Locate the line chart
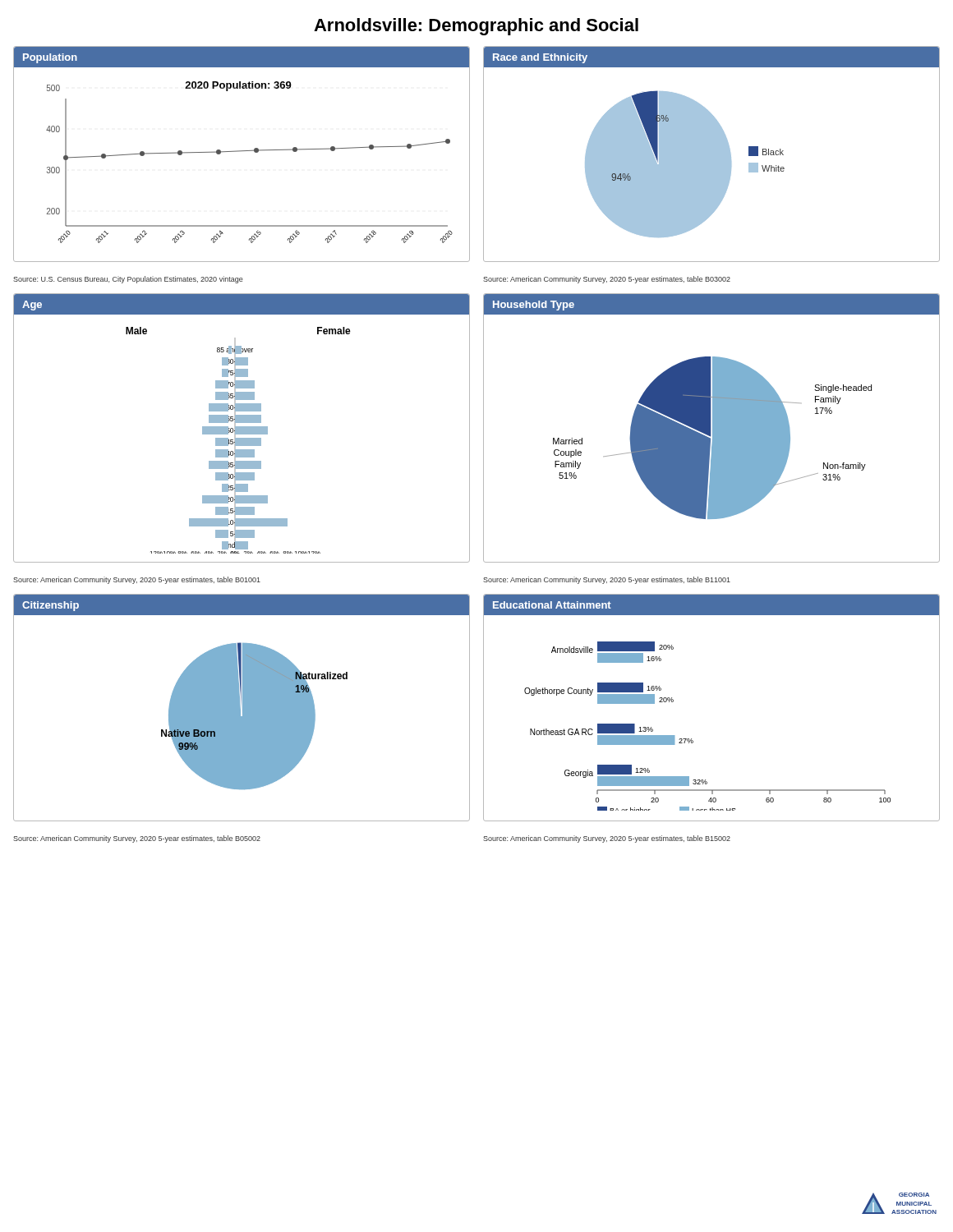The width and height of the screenshot is (953, 1232). (242, 154)
